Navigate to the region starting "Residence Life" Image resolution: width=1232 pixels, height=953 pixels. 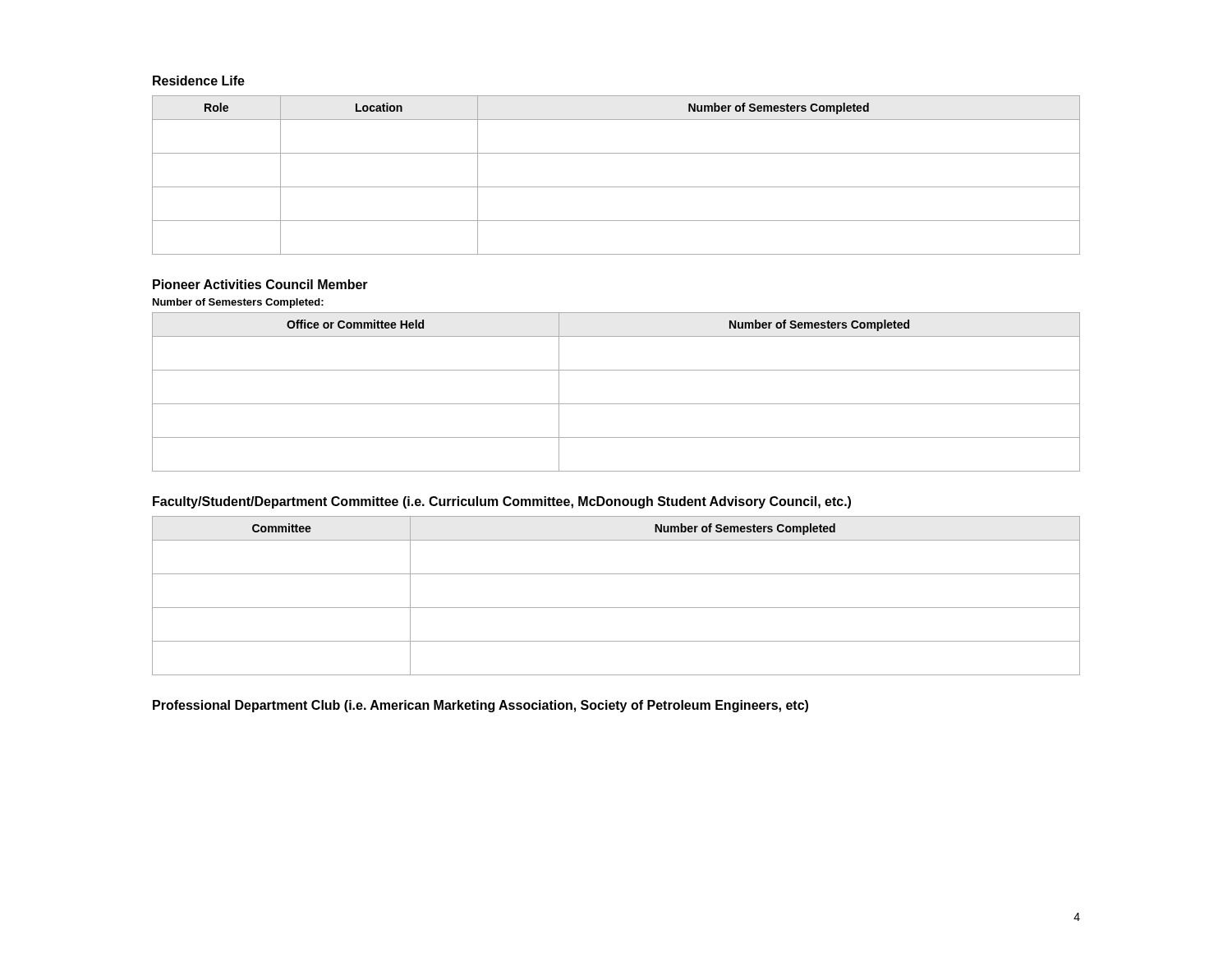click(198, 81)
